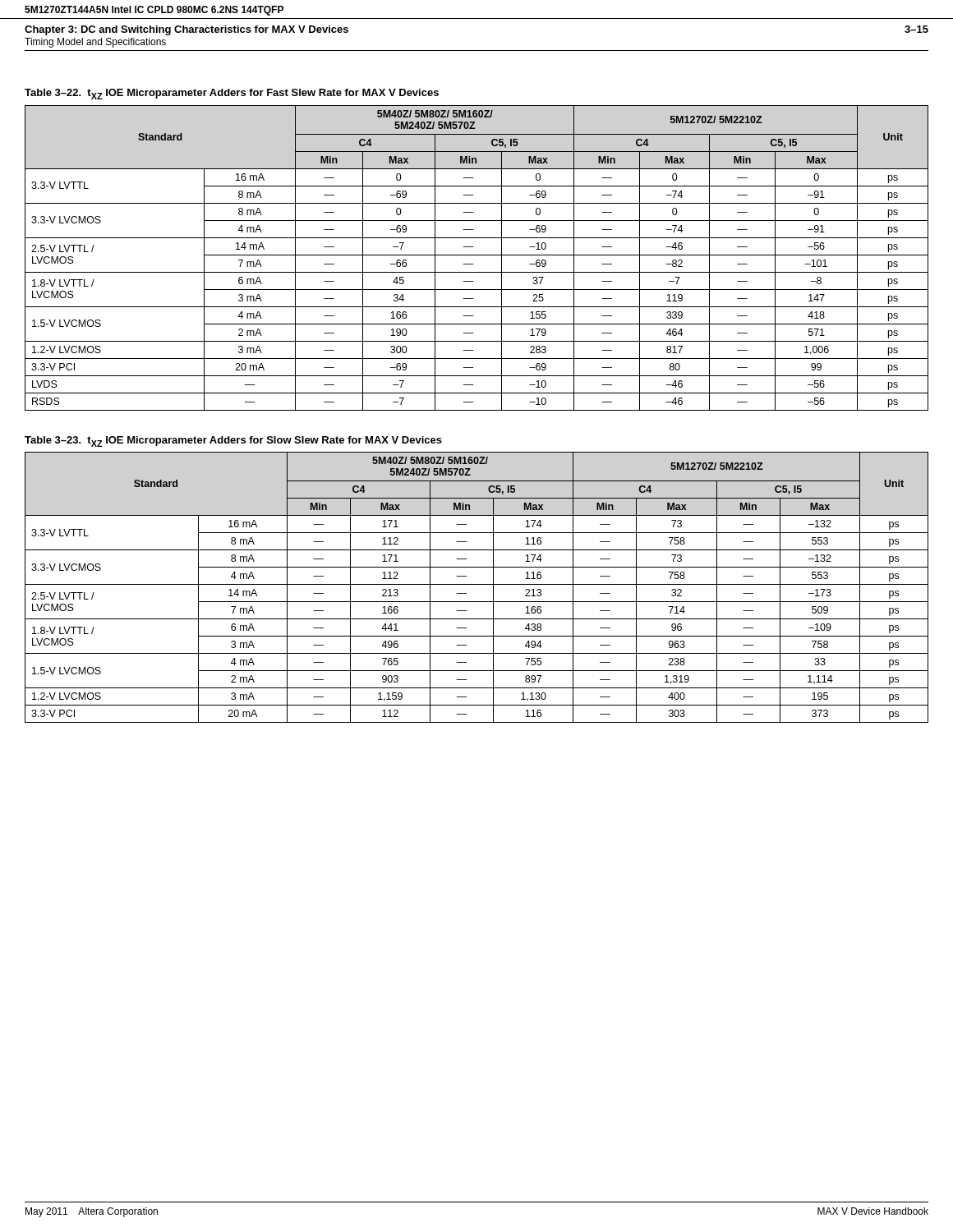Viewport: 953px width, 1232px height.
Task: Locate the caption that reads "Table 3–23. tXZ"
Action: tap(233, 441)
